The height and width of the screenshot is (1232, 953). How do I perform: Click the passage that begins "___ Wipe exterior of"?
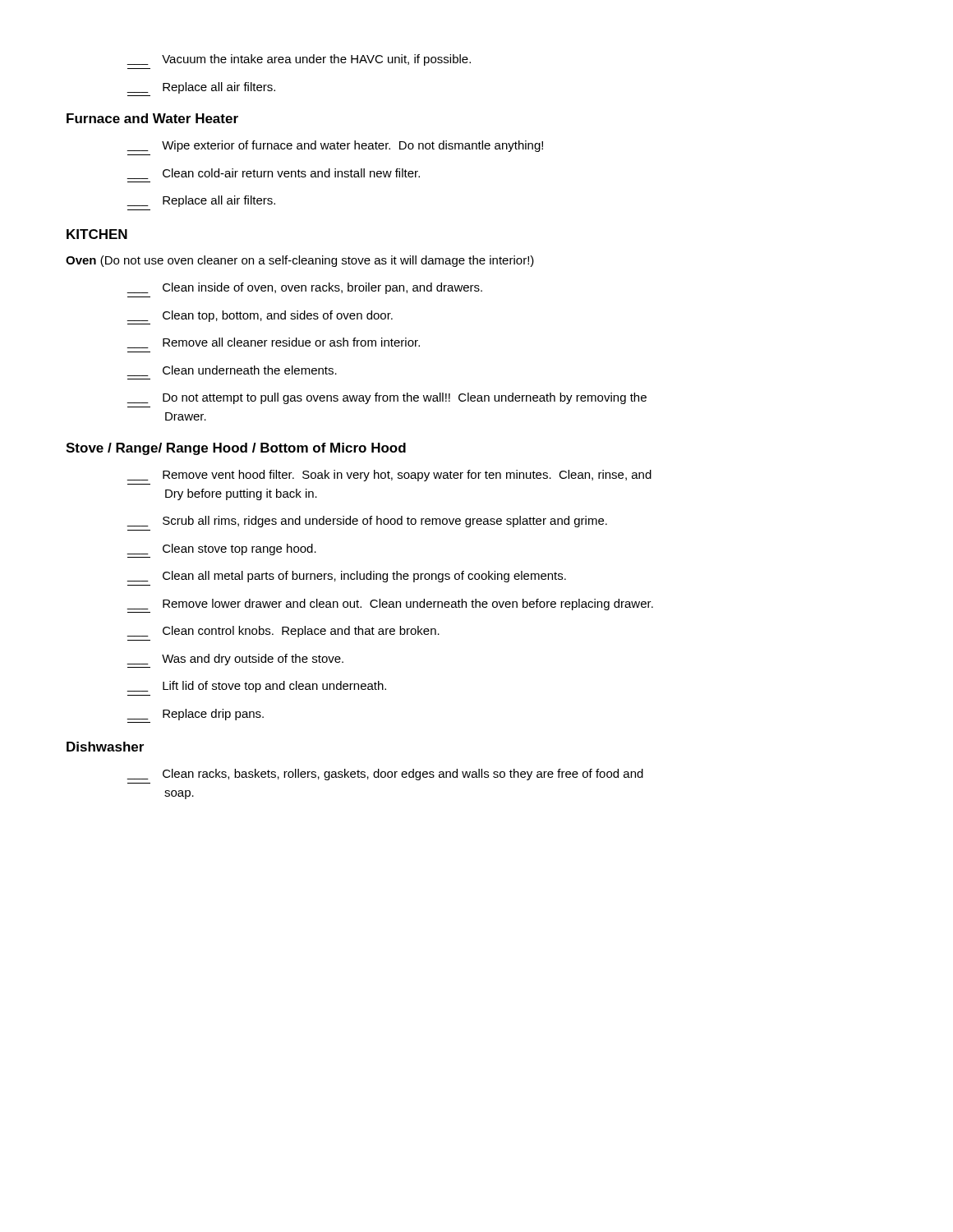coord(336,145)
